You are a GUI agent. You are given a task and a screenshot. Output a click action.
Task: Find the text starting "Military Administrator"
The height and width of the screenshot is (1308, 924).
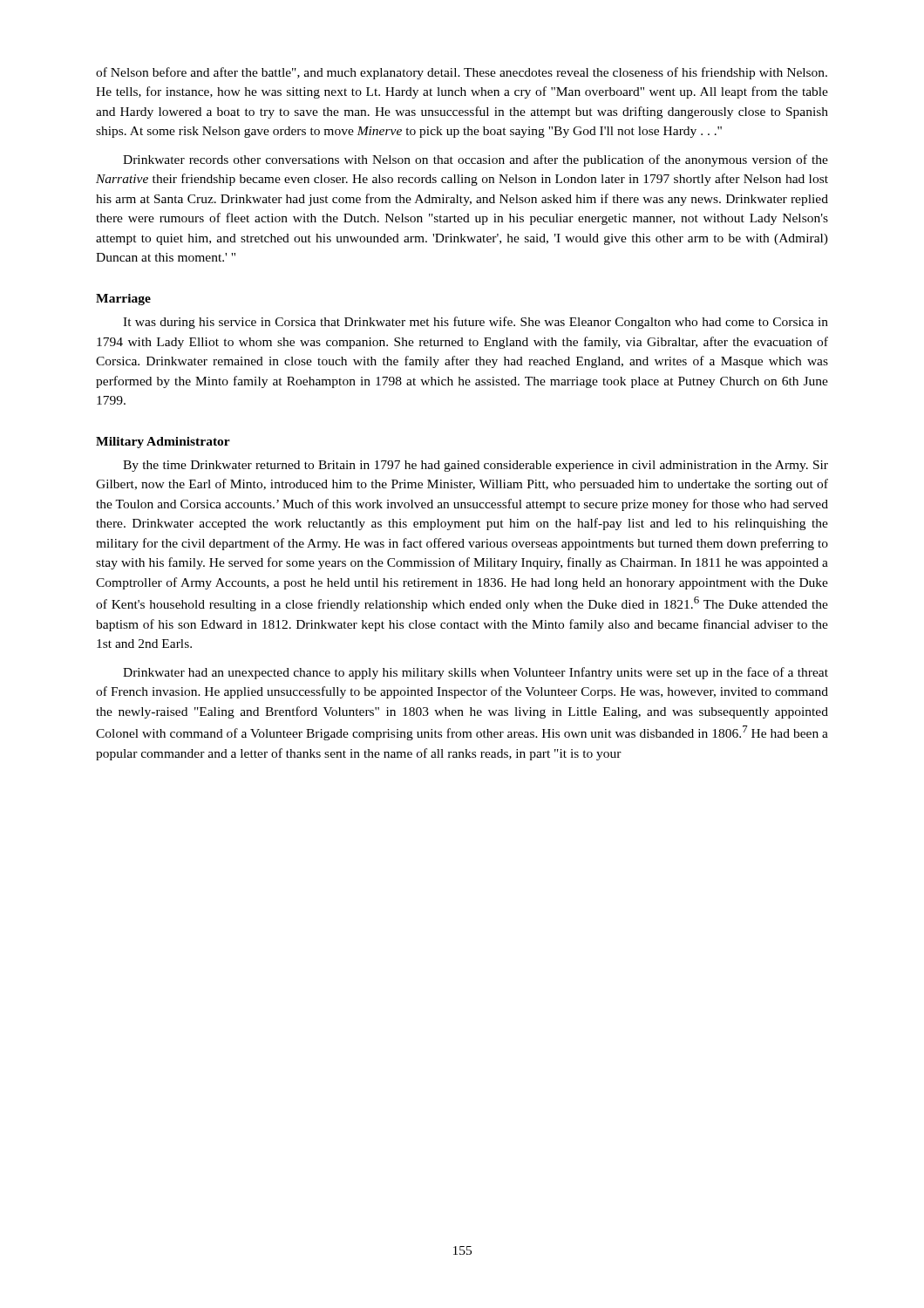point(163,443)
